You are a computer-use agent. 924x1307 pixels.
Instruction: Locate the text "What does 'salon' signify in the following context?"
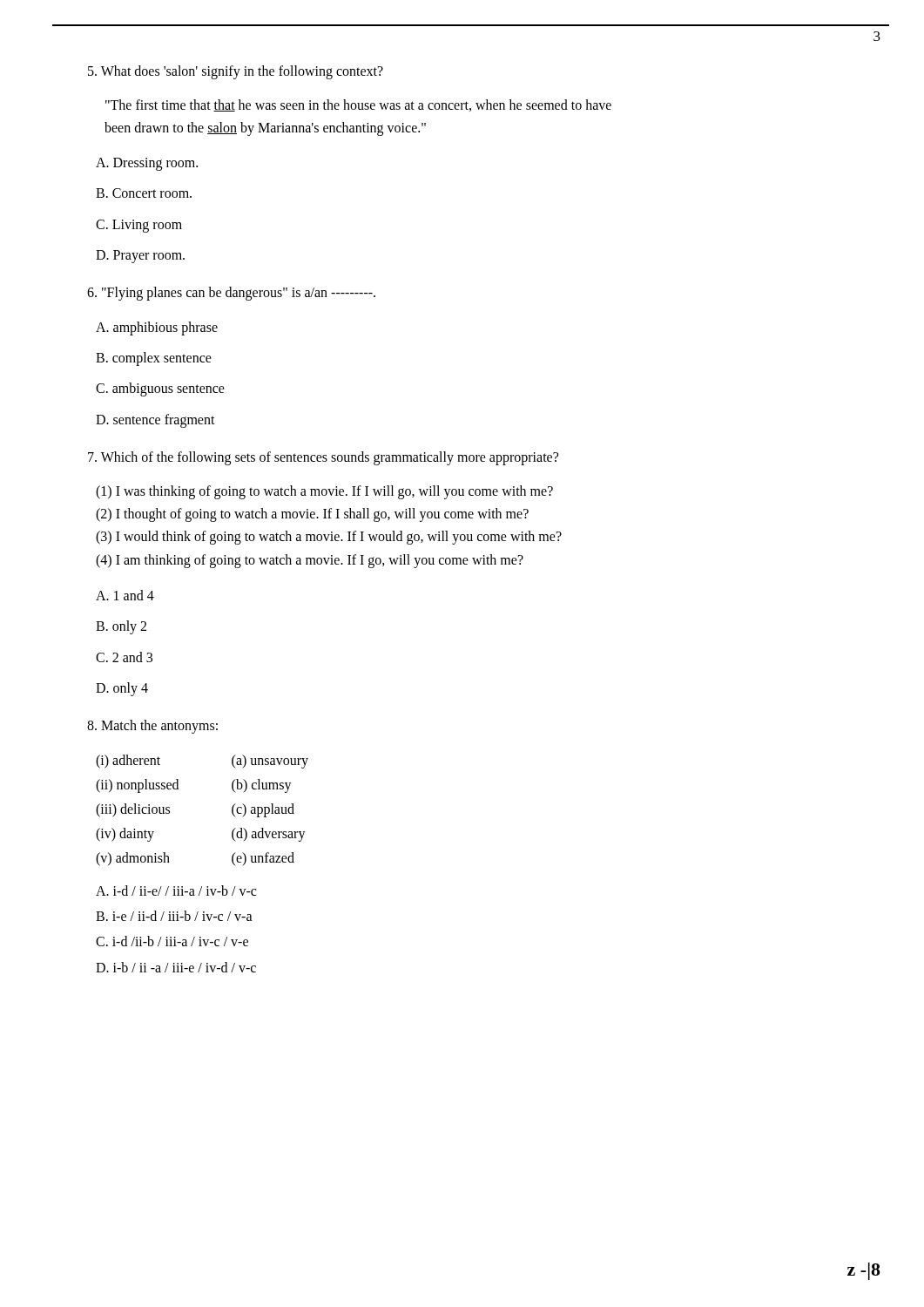[235, 71]
